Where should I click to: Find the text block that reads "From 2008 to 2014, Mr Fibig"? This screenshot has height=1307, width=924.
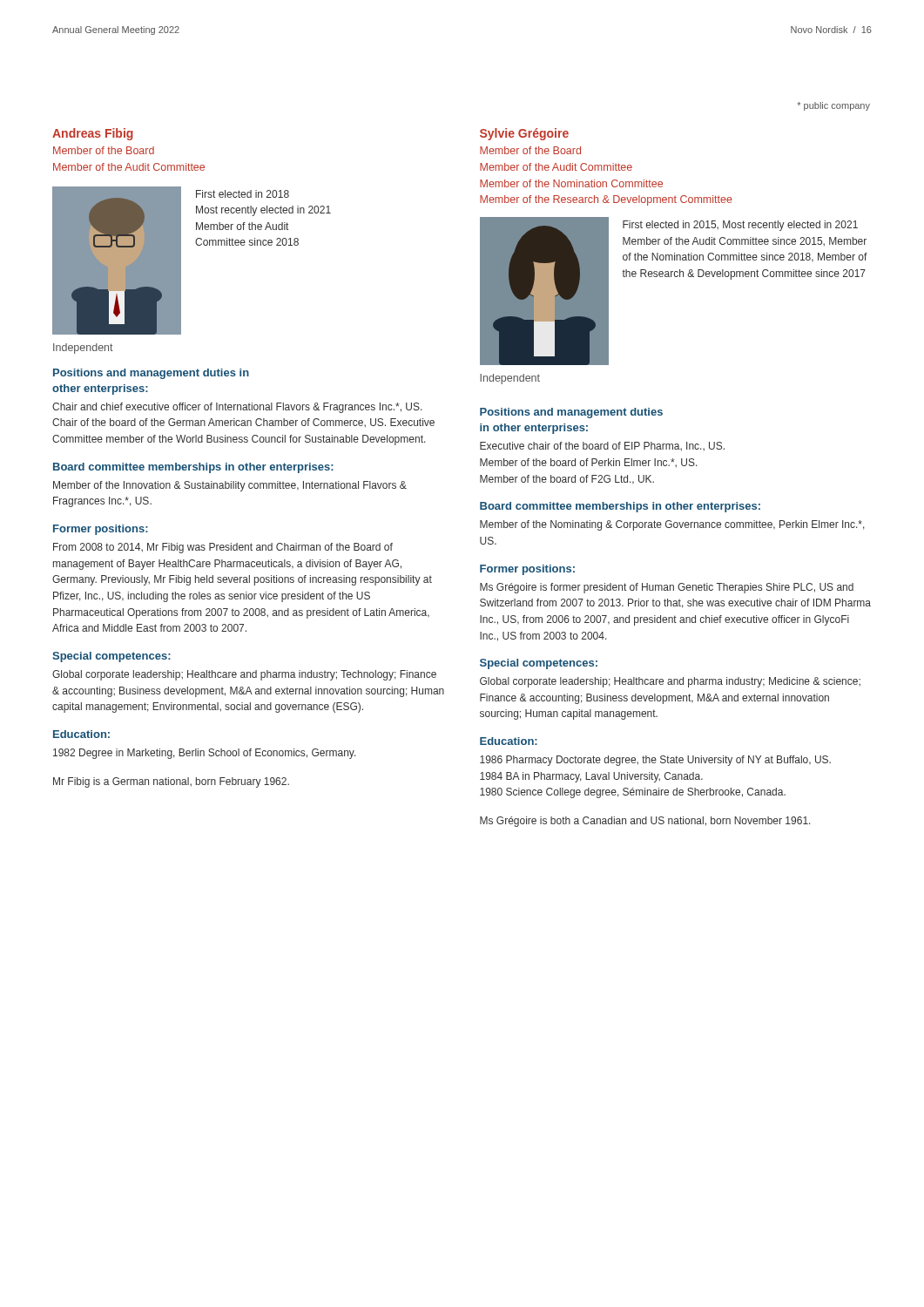pyautogui.click(x=242, y=588)
